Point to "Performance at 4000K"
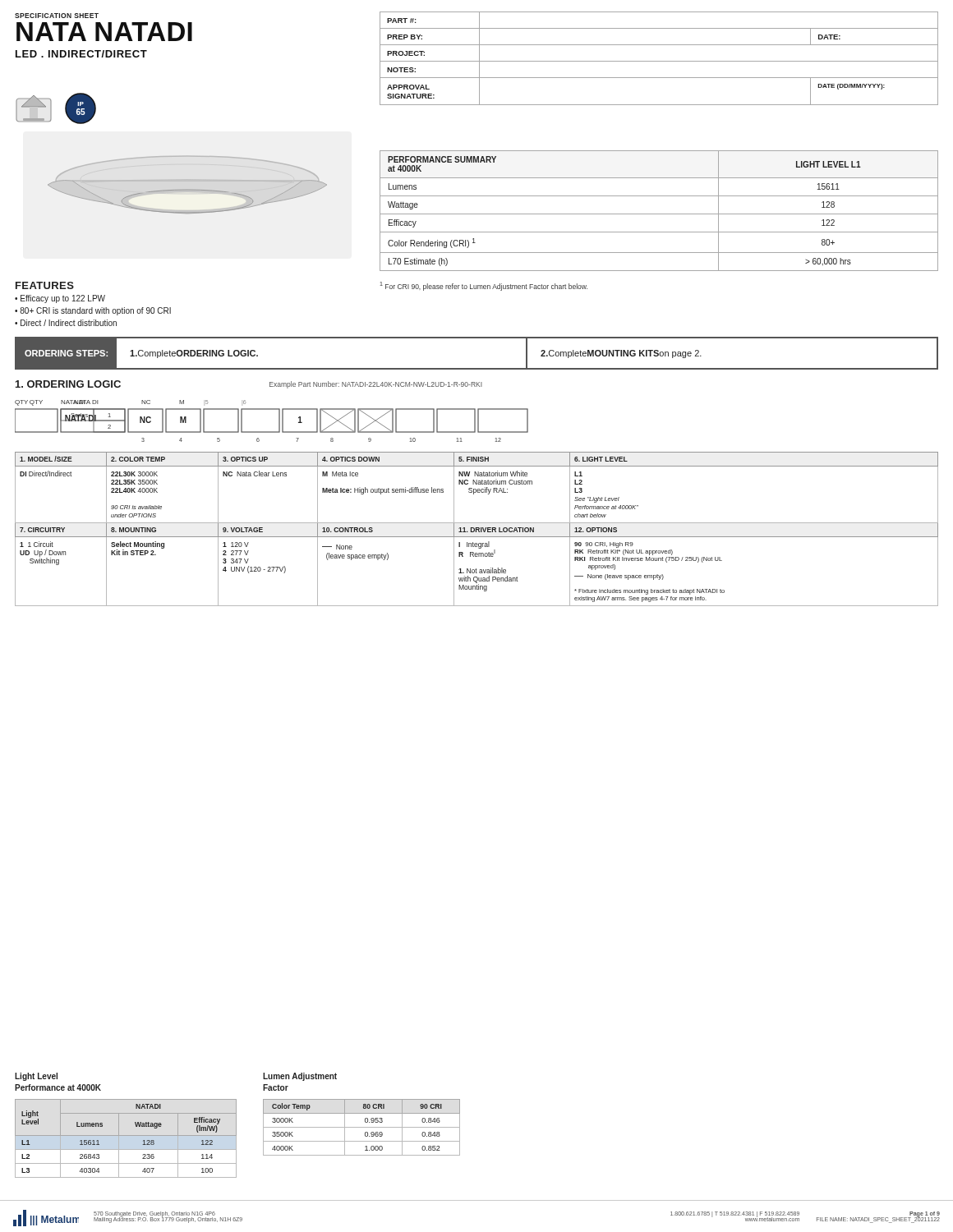The height and width of the screenshot is (1232, 953). (58, 1088)
